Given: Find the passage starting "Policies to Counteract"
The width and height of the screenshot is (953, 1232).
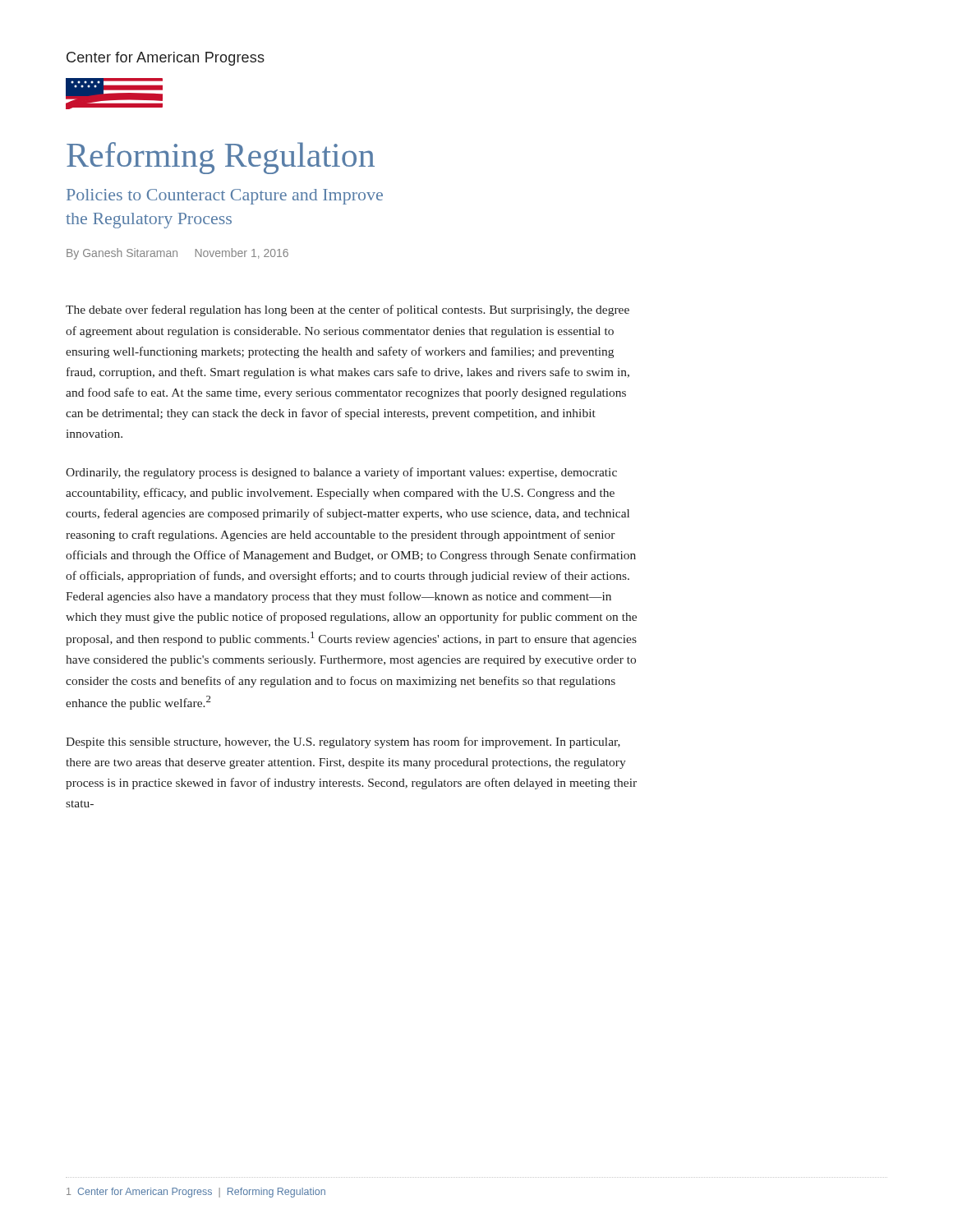Looking at the screenshot, I should coord(225,206).
